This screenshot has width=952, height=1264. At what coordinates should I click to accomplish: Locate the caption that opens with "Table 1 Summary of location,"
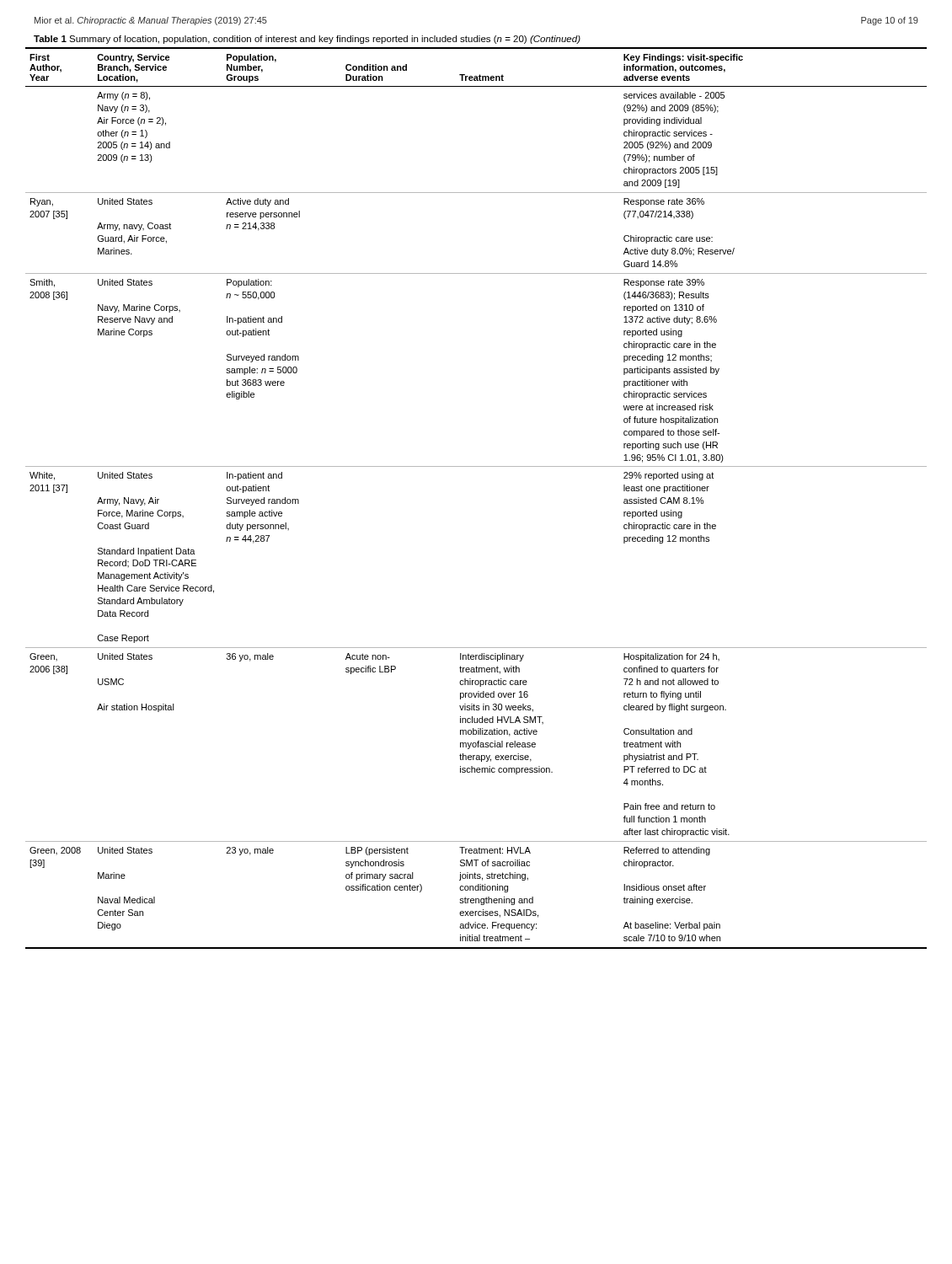click(307, 39)
